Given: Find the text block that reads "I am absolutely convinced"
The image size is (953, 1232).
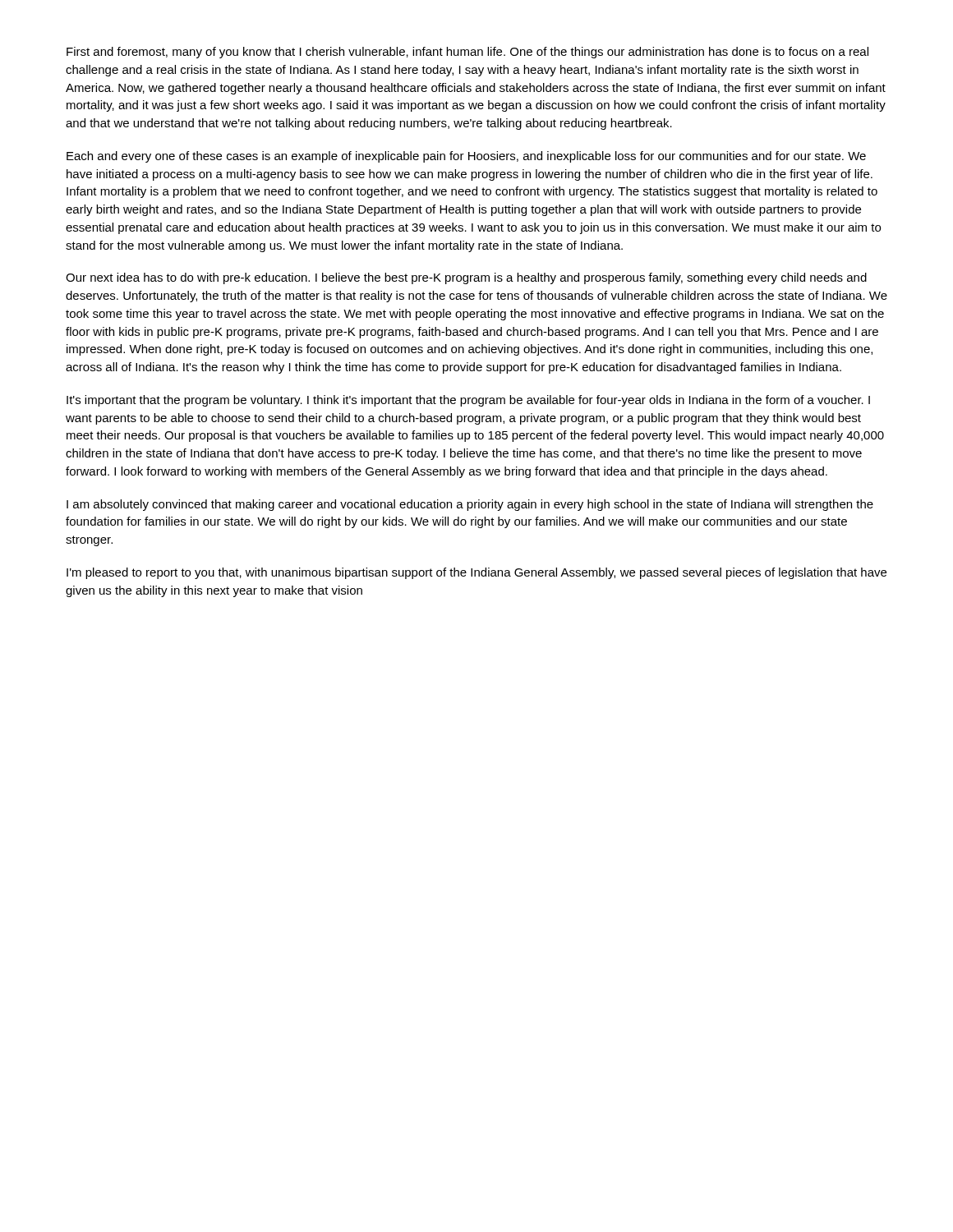Looking at the screenshot, I should point(470,521).
